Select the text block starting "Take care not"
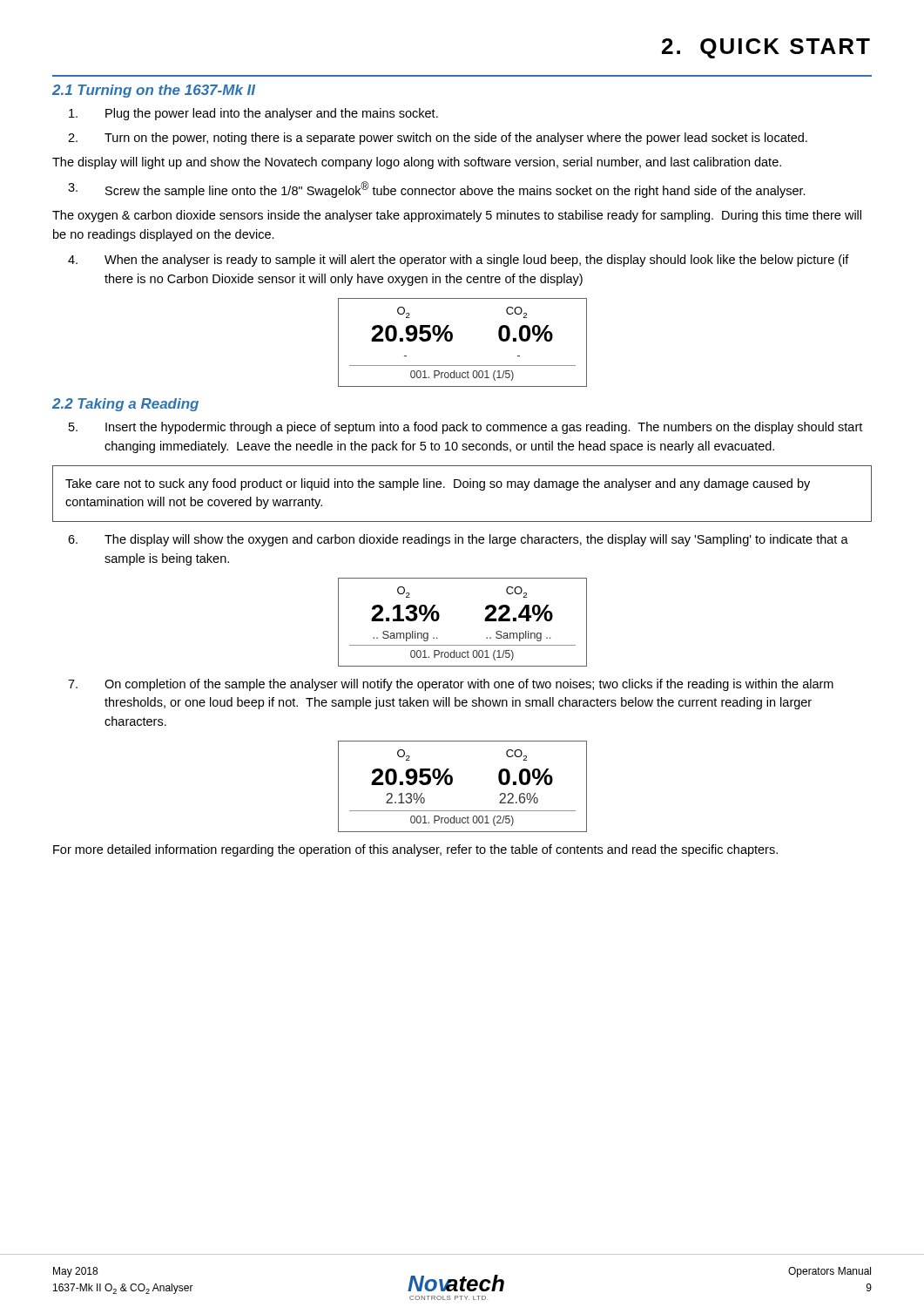 pos(438,493)
